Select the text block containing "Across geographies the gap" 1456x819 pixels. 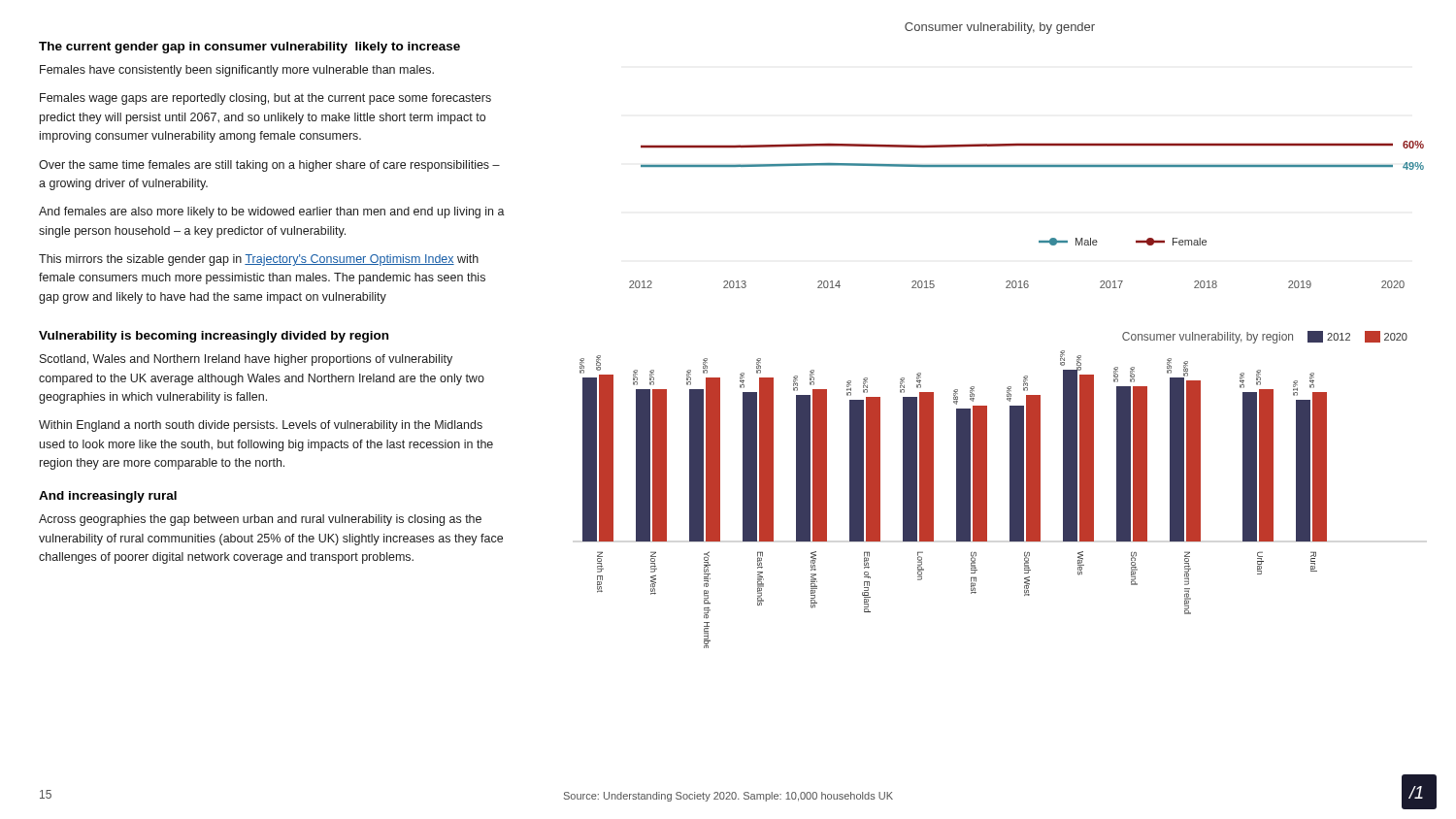271,538
